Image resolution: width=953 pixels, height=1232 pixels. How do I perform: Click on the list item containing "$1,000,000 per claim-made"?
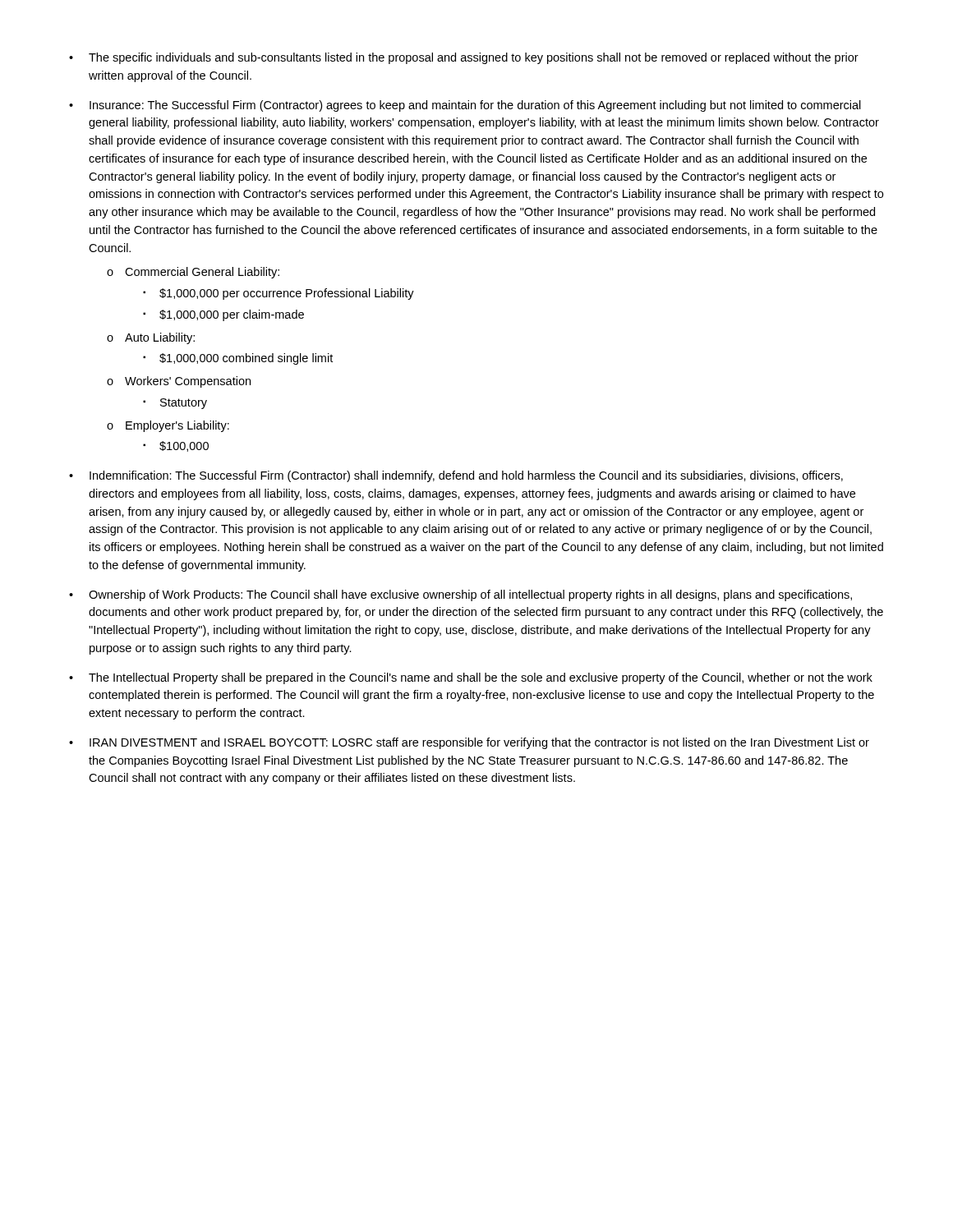click(232, 314)
